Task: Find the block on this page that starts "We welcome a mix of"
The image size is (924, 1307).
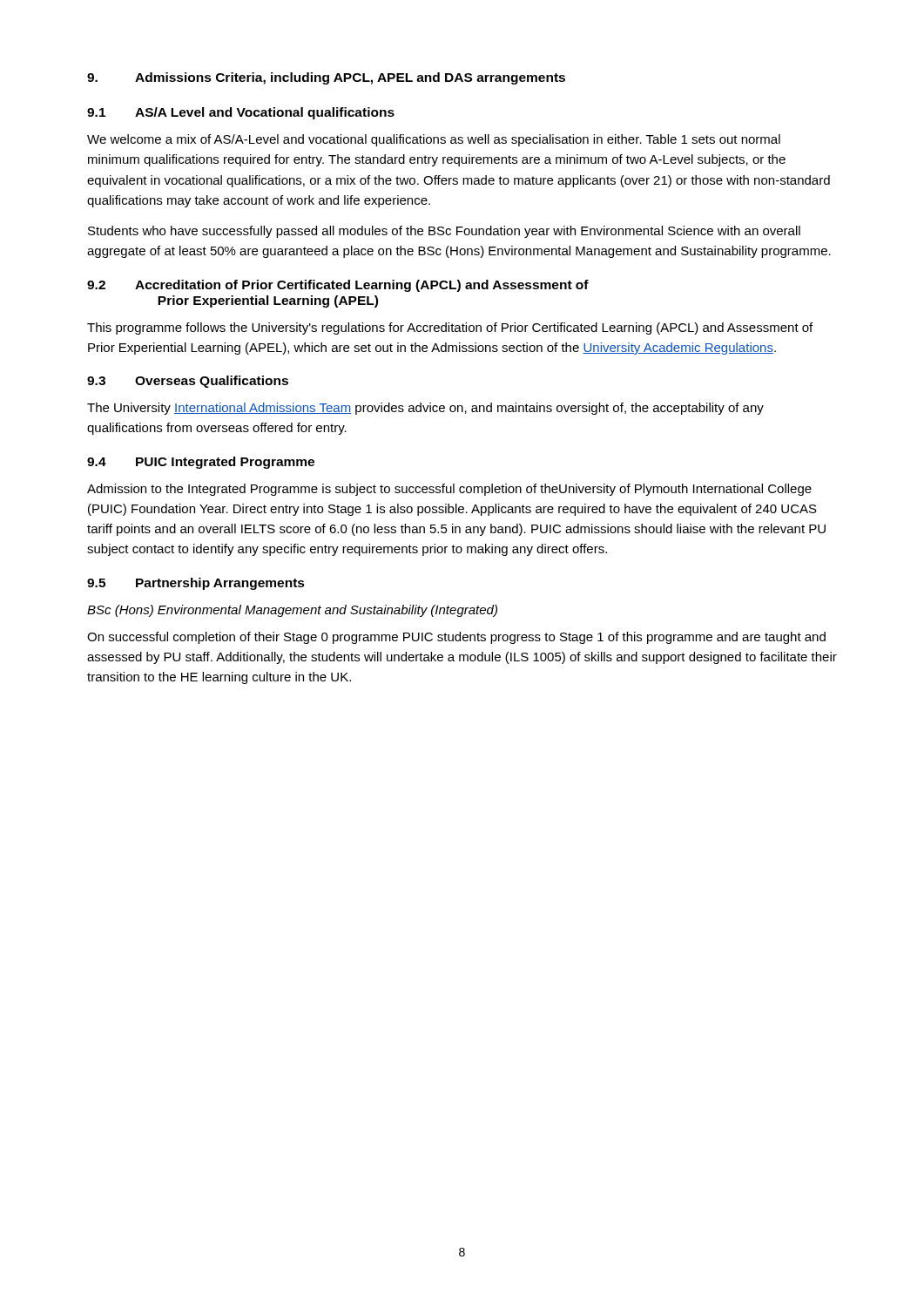Action: click(x=462, y=170)
